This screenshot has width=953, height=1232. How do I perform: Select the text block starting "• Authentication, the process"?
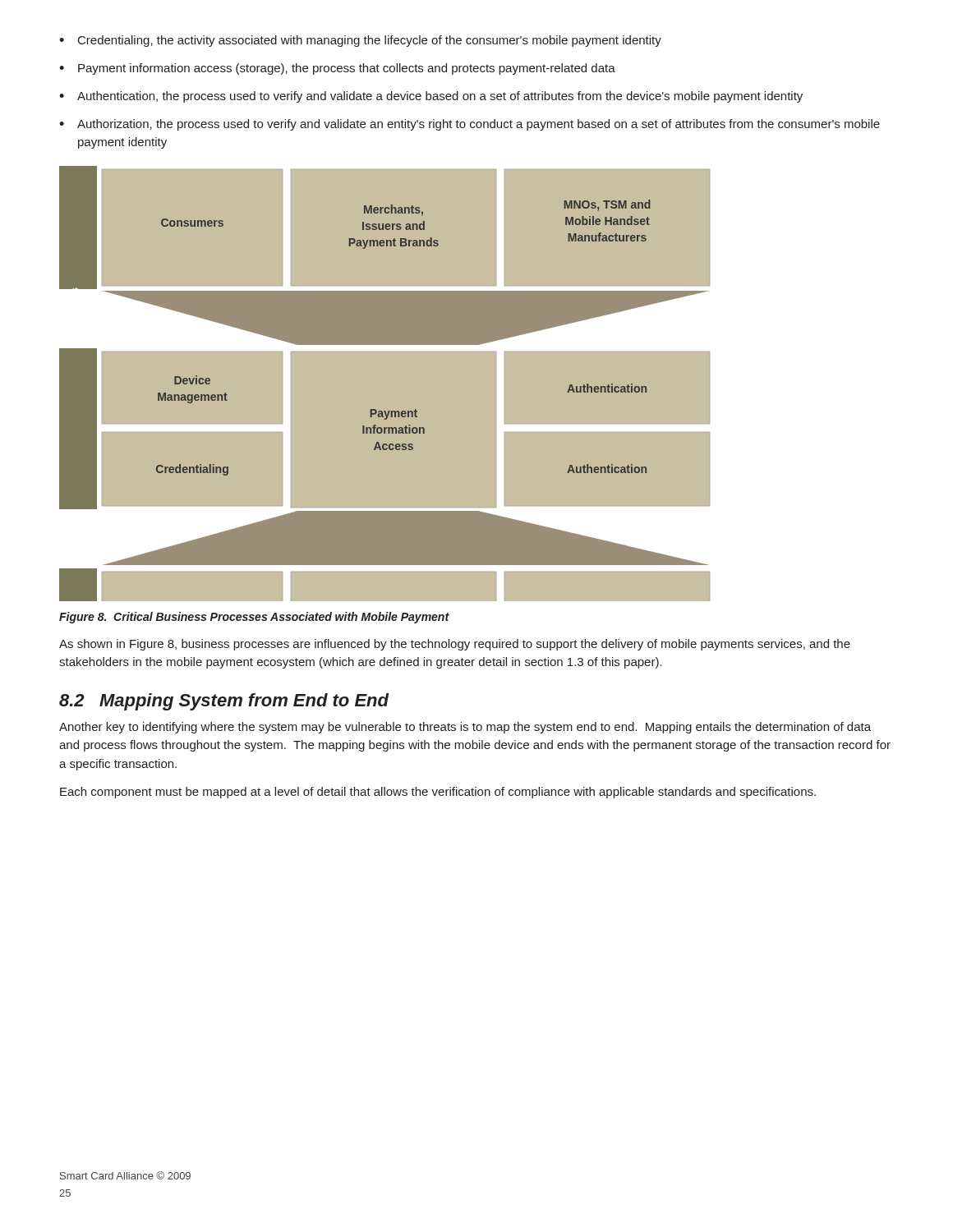431,97
